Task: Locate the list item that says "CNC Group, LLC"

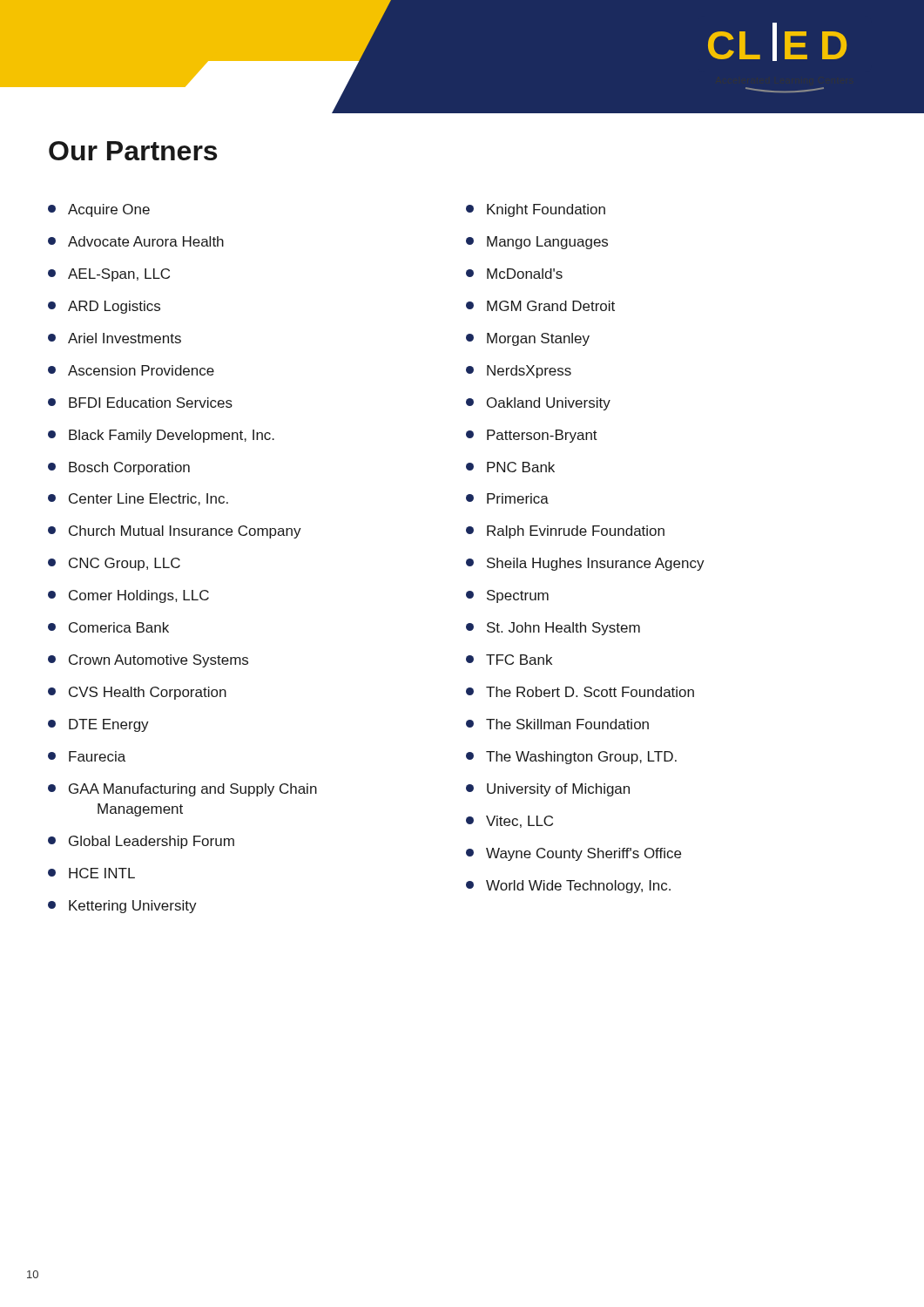Action: point(124,564)
